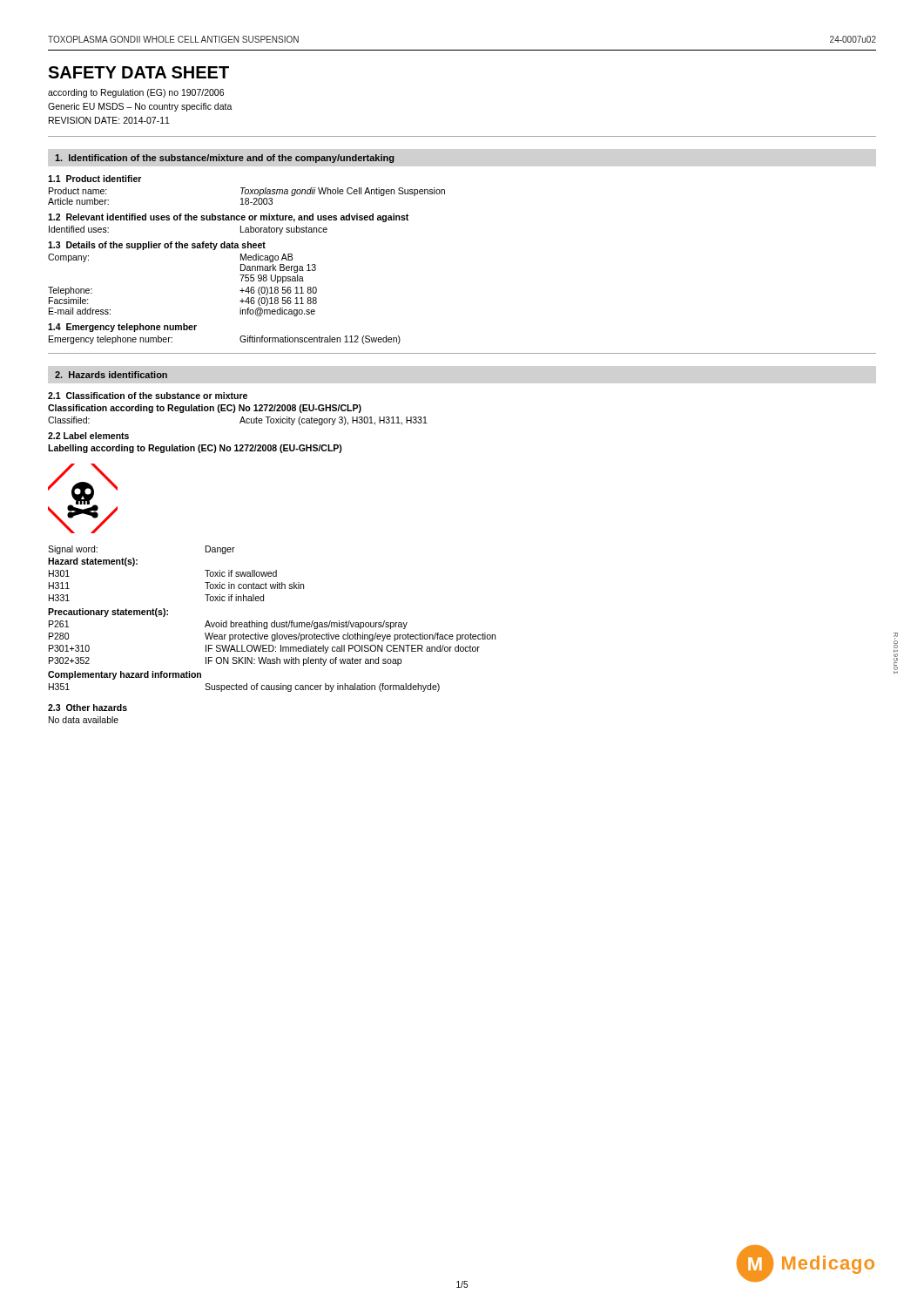Locate the passage starting "2 Relevant identified uses of the substance"
Screen dimensions: 1307x924
(x=228, y=218)
